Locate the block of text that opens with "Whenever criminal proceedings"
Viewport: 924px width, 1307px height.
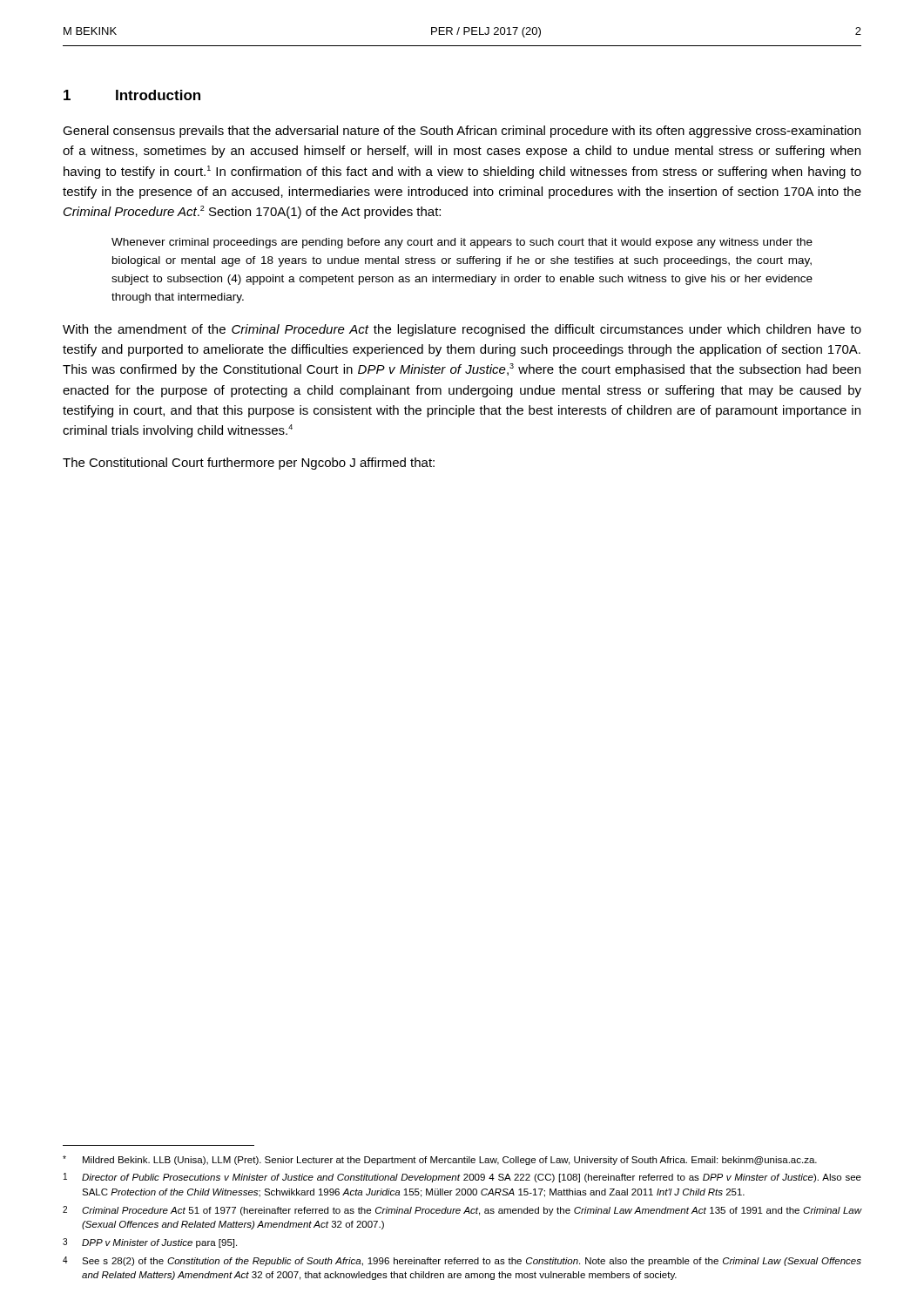tap(462, 269)
